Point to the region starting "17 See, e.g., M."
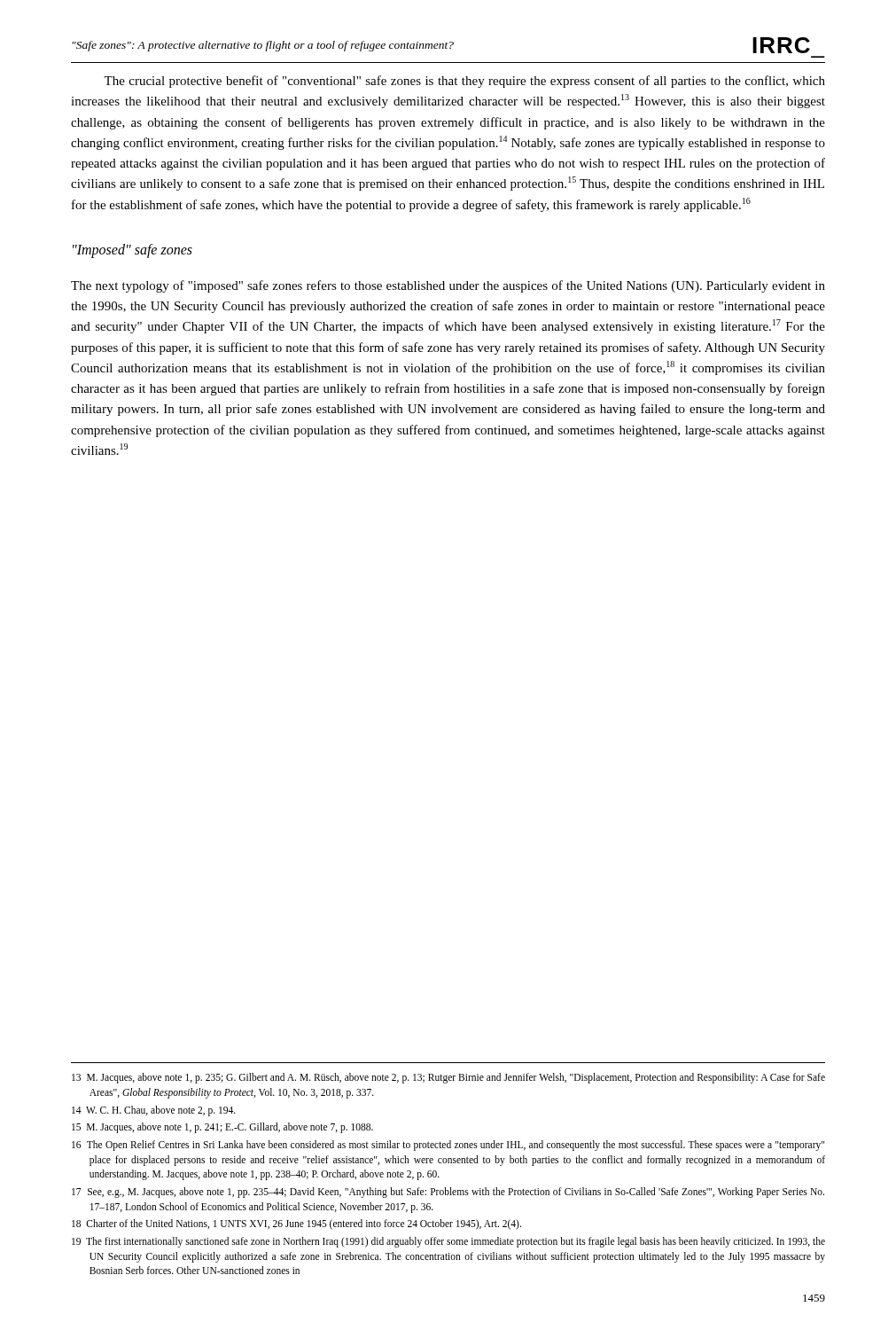The height and width of the screenshot is (1330, 896). pyautogui.click(x=448, y=1199)
